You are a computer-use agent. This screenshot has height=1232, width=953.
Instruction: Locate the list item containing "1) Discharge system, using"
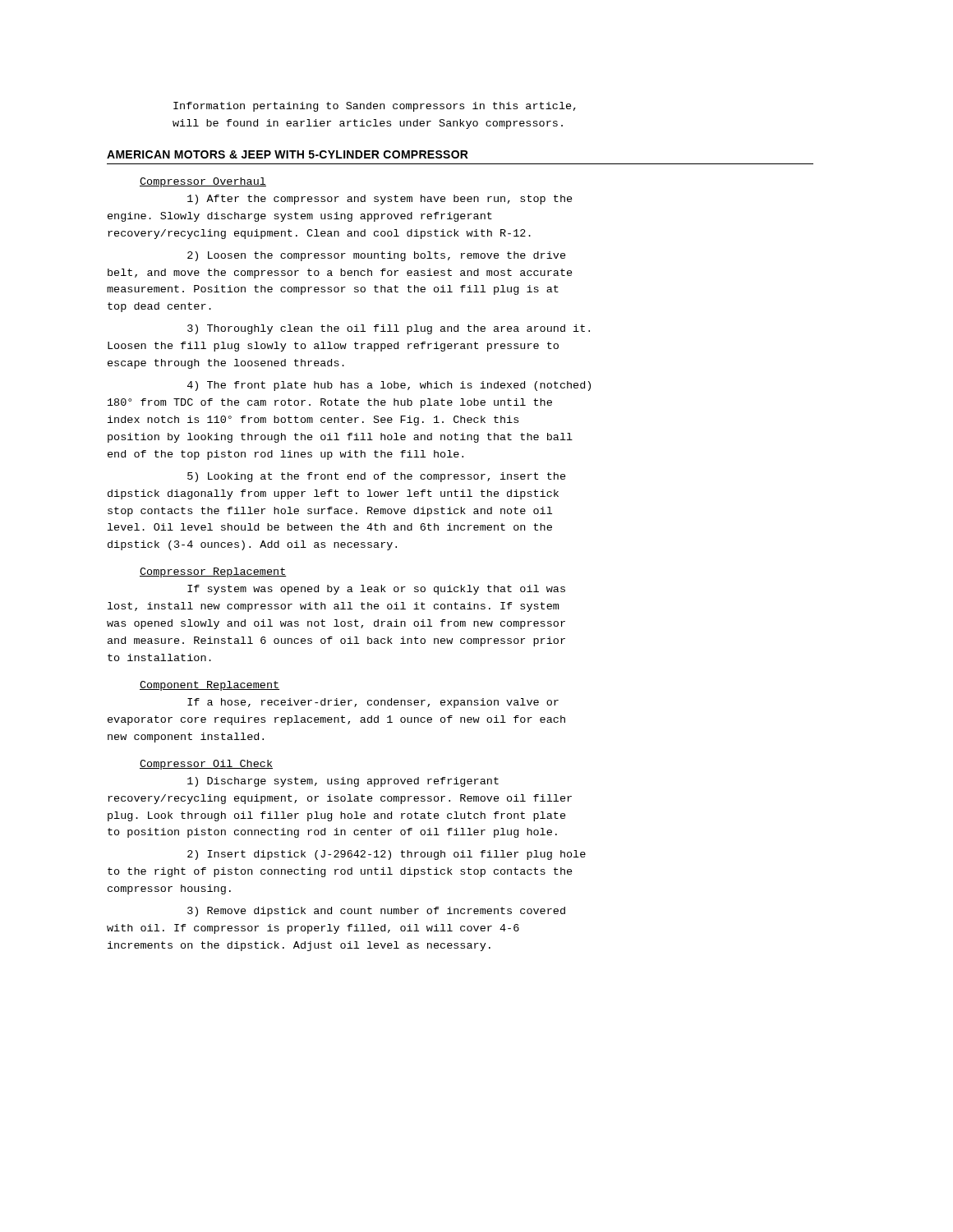coord(340,807)
